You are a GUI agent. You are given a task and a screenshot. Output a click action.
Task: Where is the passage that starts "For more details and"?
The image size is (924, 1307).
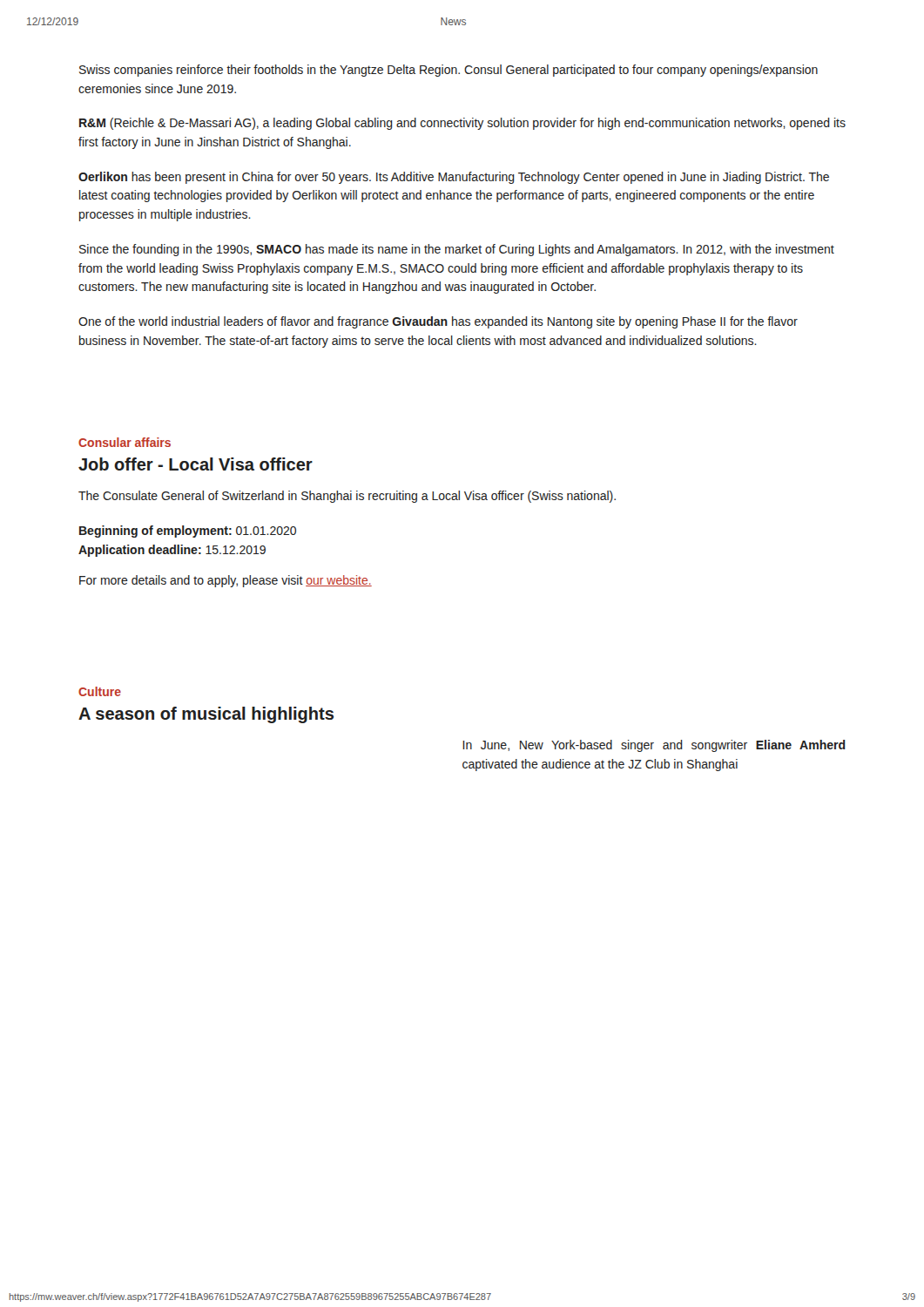pos(225,581)
